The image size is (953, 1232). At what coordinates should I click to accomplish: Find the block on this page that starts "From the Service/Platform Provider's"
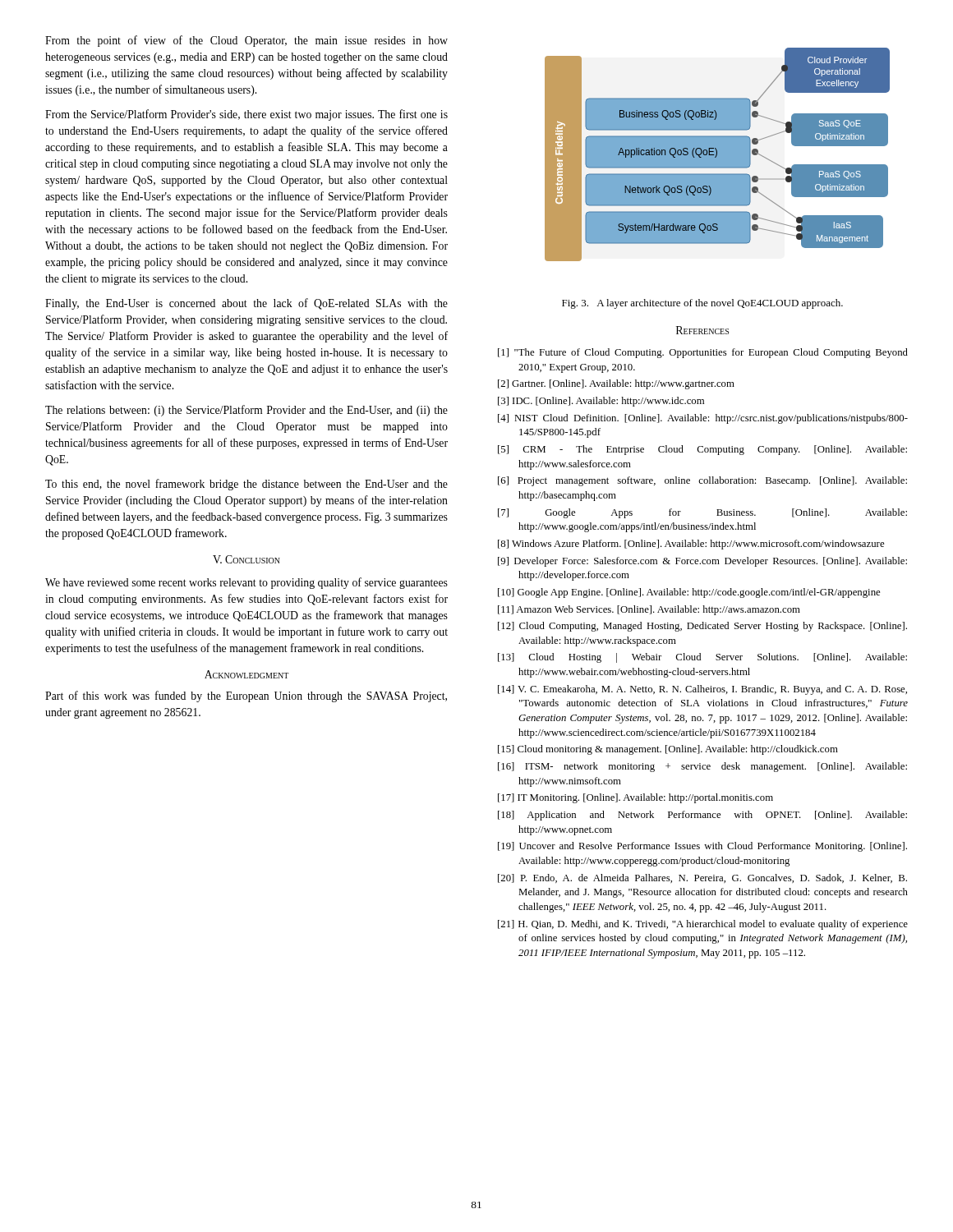[x=246, y=197]
